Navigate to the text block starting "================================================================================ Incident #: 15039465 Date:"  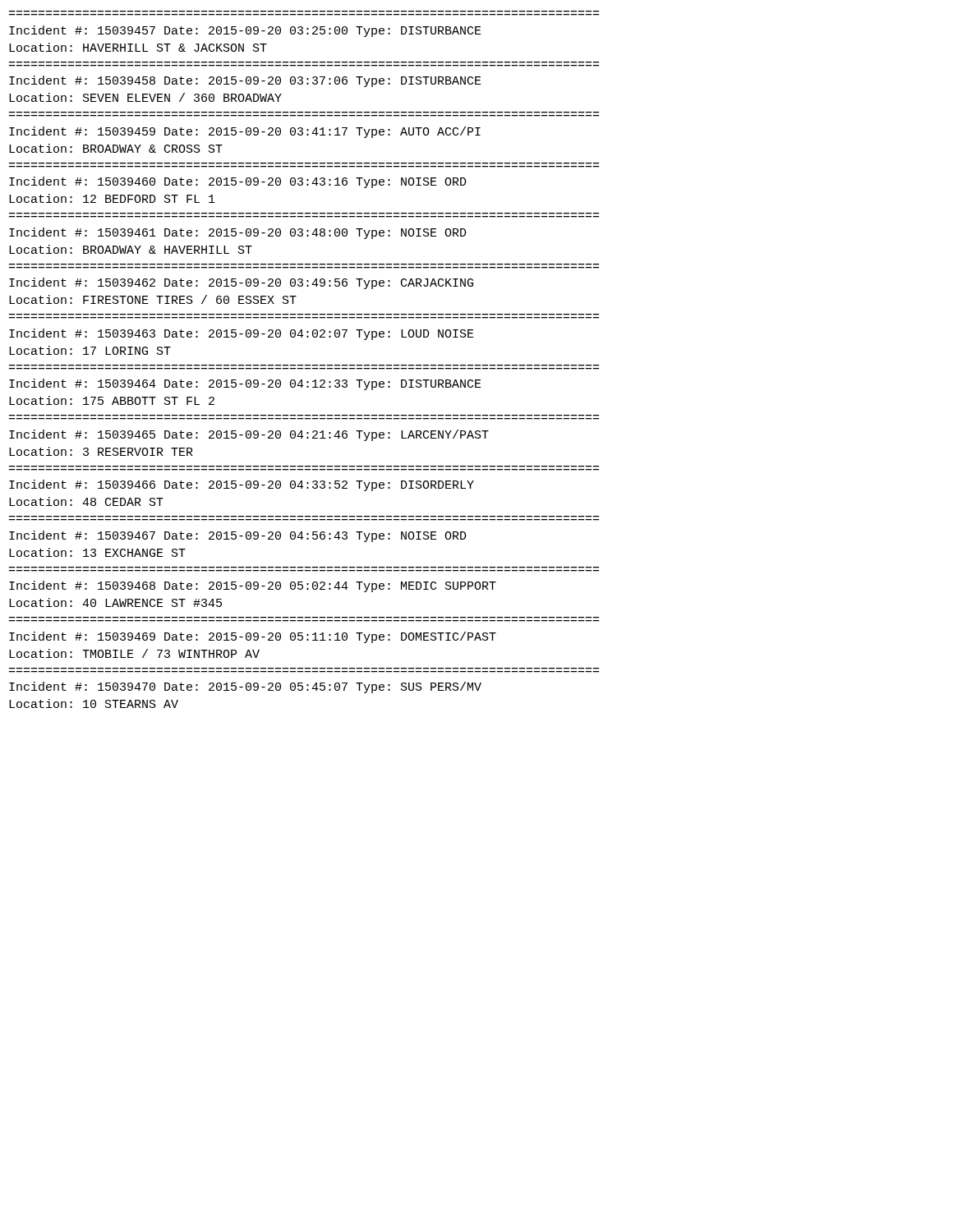[476, 436]
